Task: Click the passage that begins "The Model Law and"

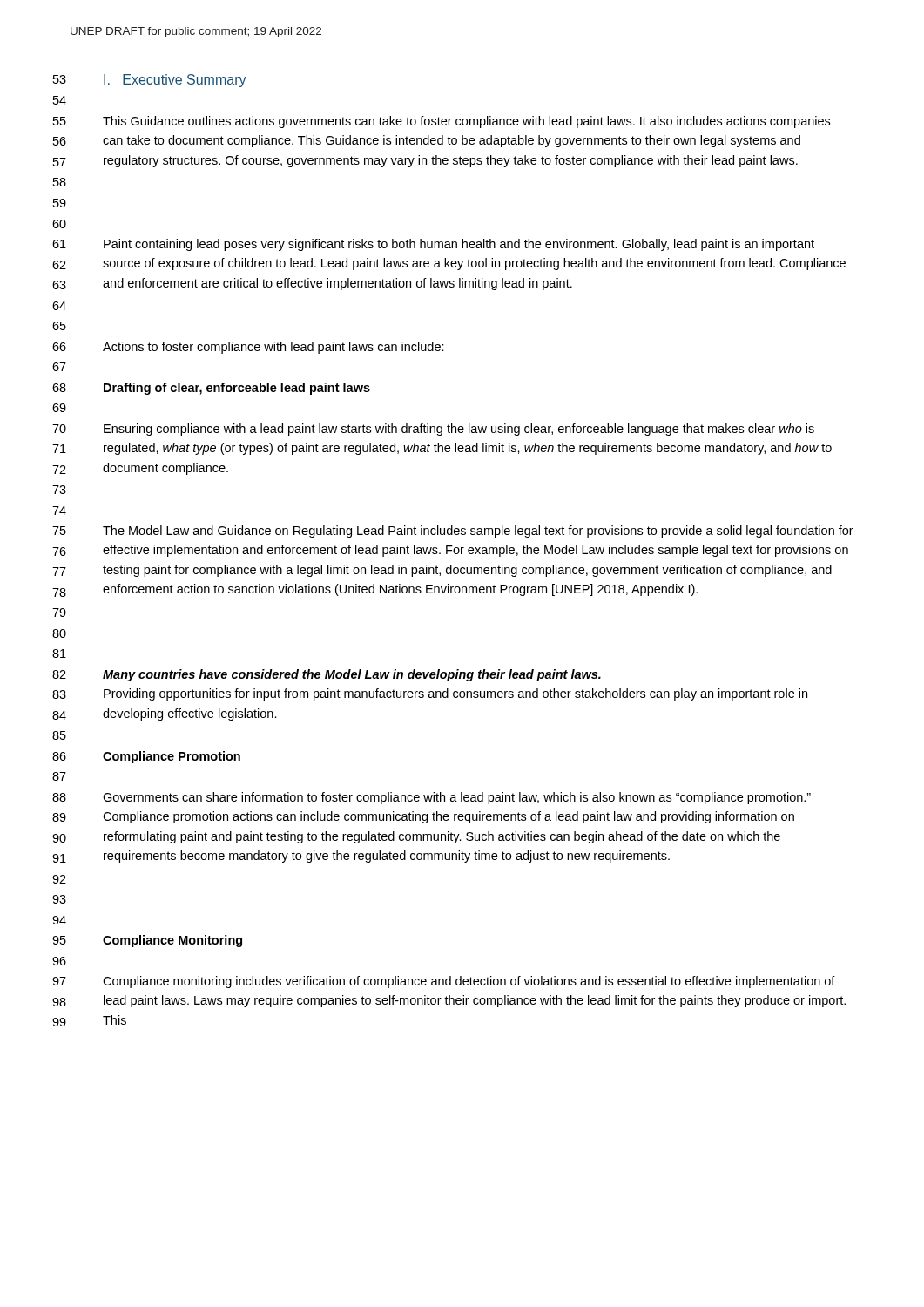Action: pos(478,560)
